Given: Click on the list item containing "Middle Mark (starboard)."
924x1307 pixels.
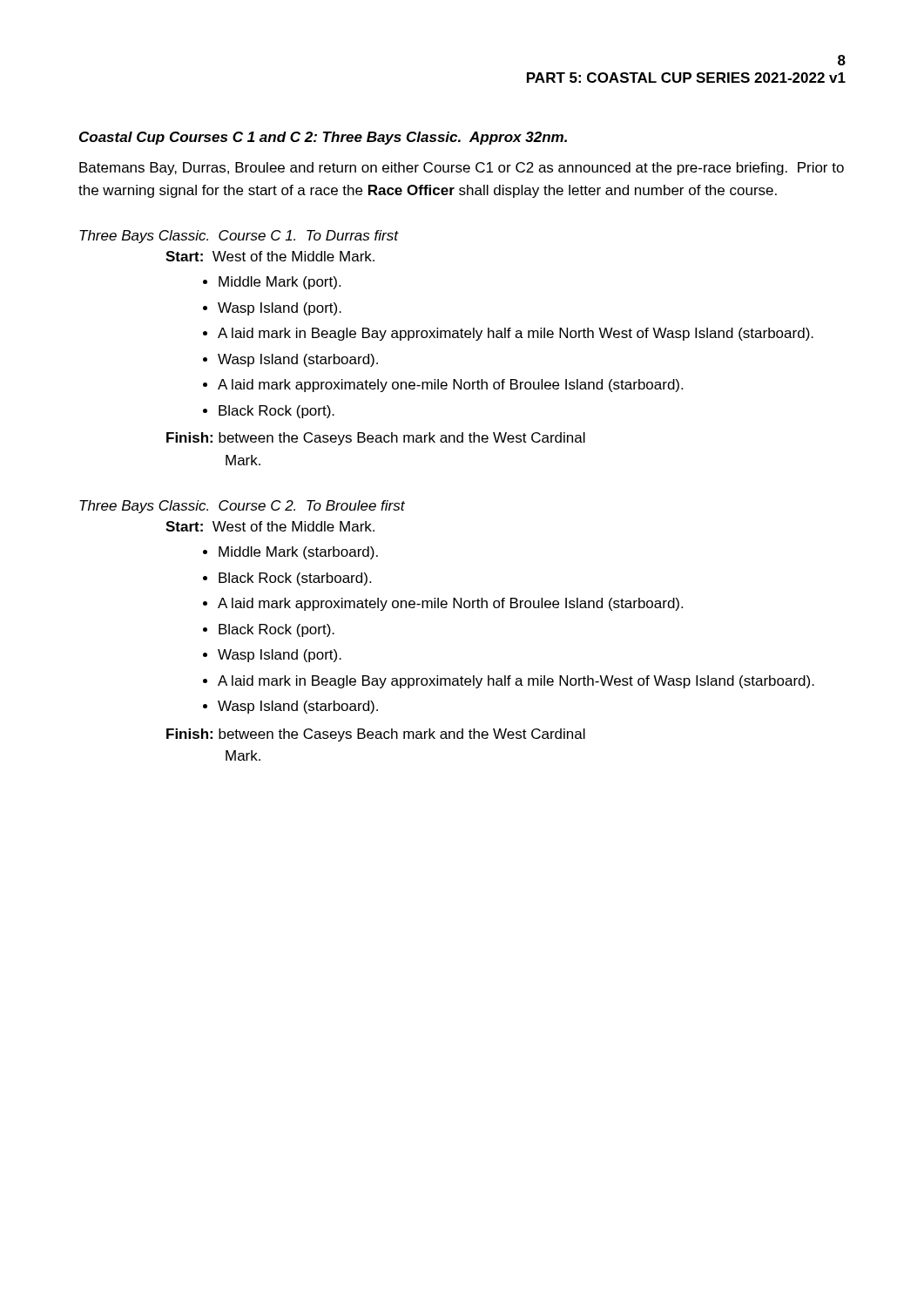Looking at the screenshot, I should pyautogui.click(x=298, y=552).
